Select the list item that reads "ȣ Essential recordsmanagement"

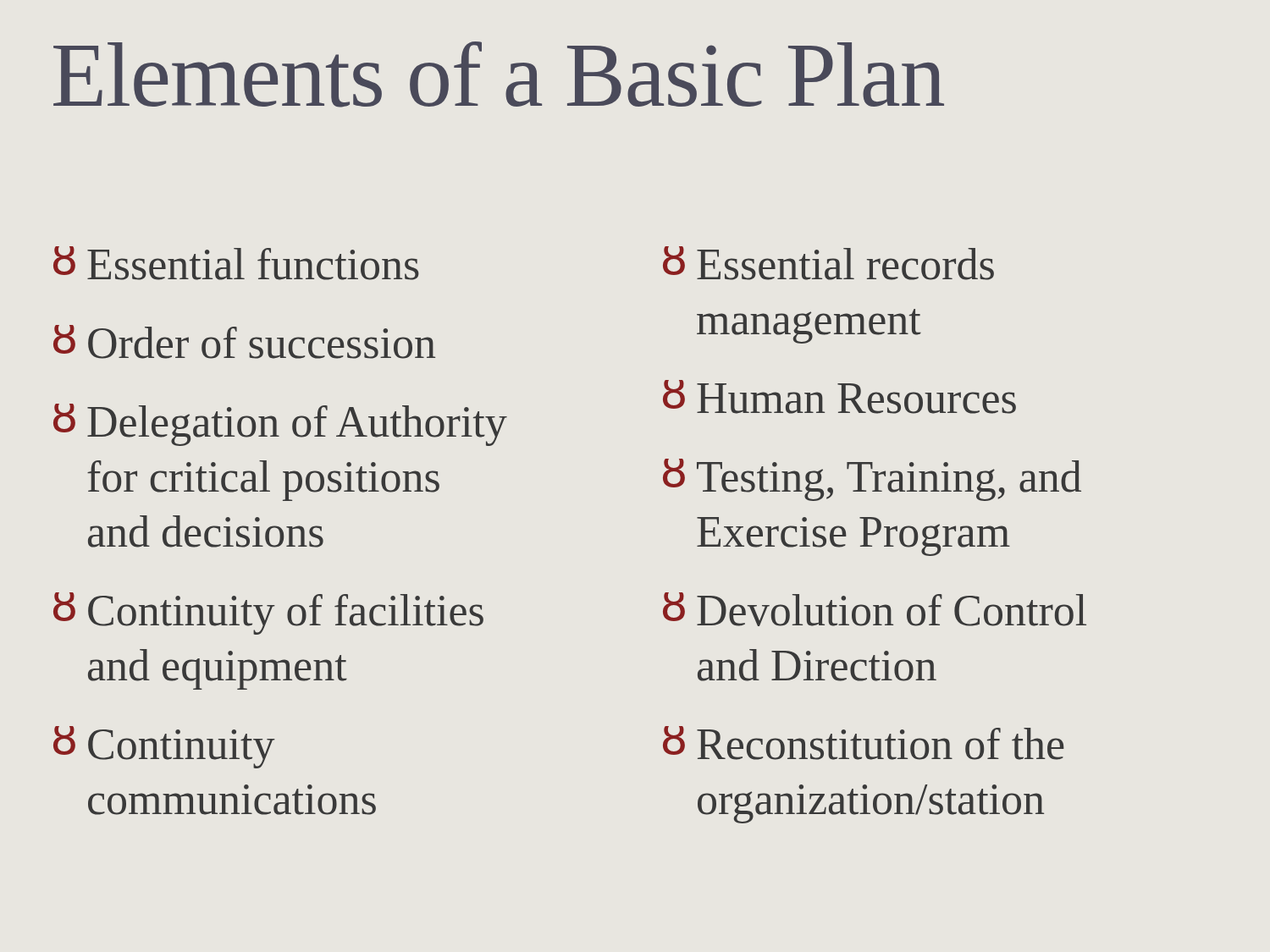[x=828, y=292]
